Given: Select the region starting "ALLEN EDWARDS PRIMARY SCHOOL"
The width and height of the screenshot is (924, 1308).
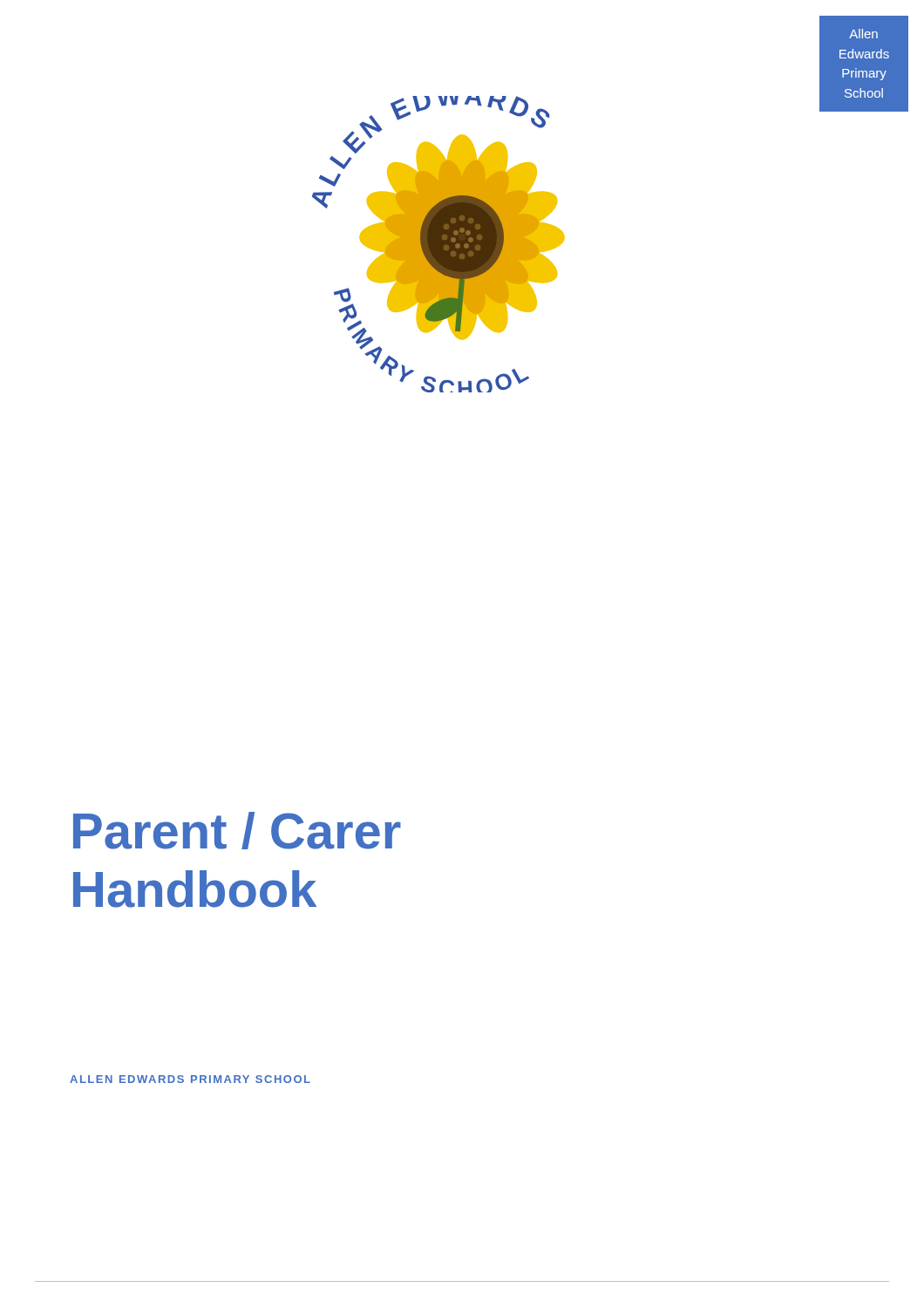Looking at the screenshot, I should (x=191, y=1079).
